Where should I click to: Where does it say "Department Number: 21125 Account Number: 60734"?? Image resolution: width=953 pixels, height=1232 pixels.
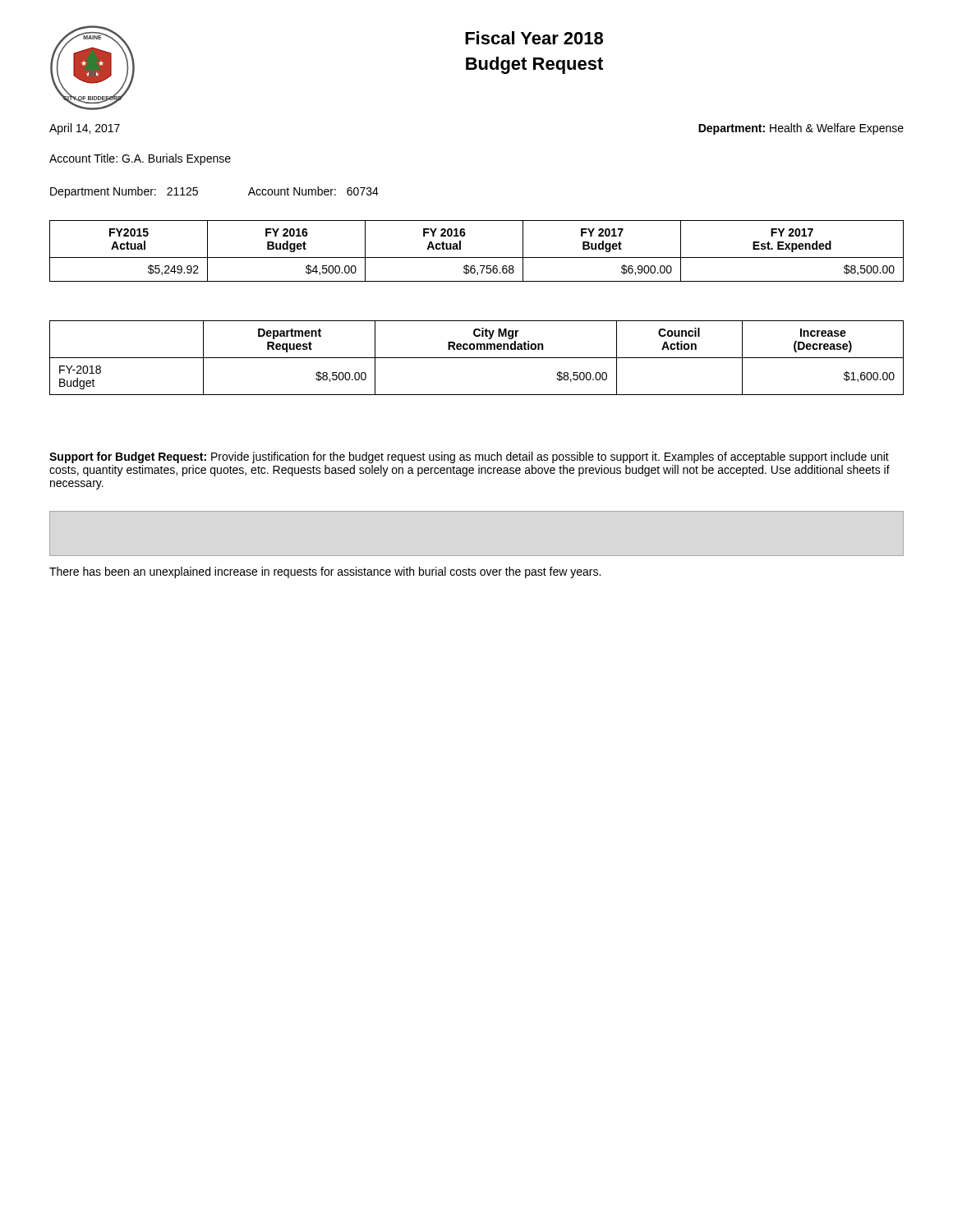tap(123, 192)
